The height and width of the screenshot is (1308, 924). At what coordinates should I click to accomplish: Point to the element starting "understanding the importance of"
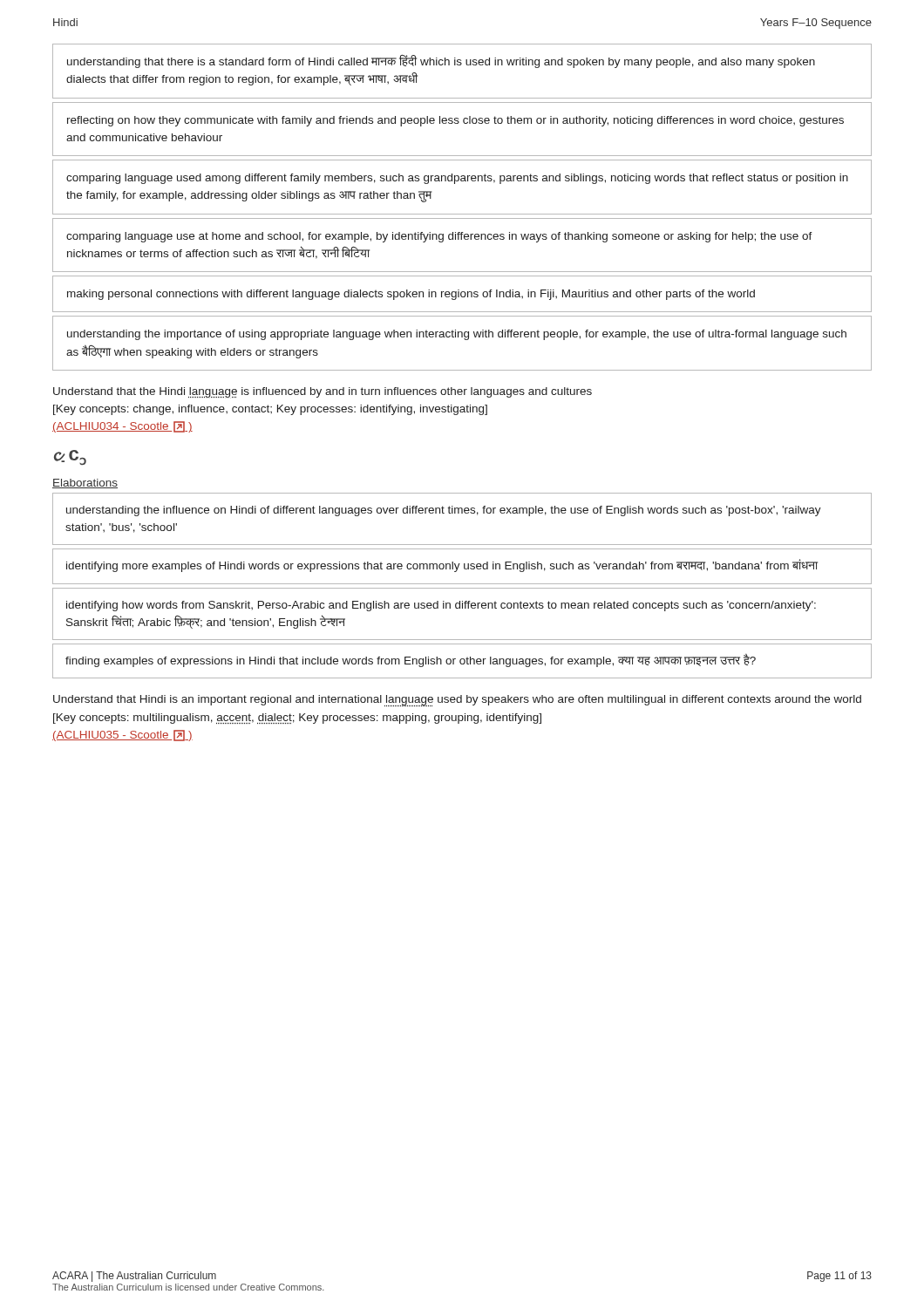(x=457, y=343)
